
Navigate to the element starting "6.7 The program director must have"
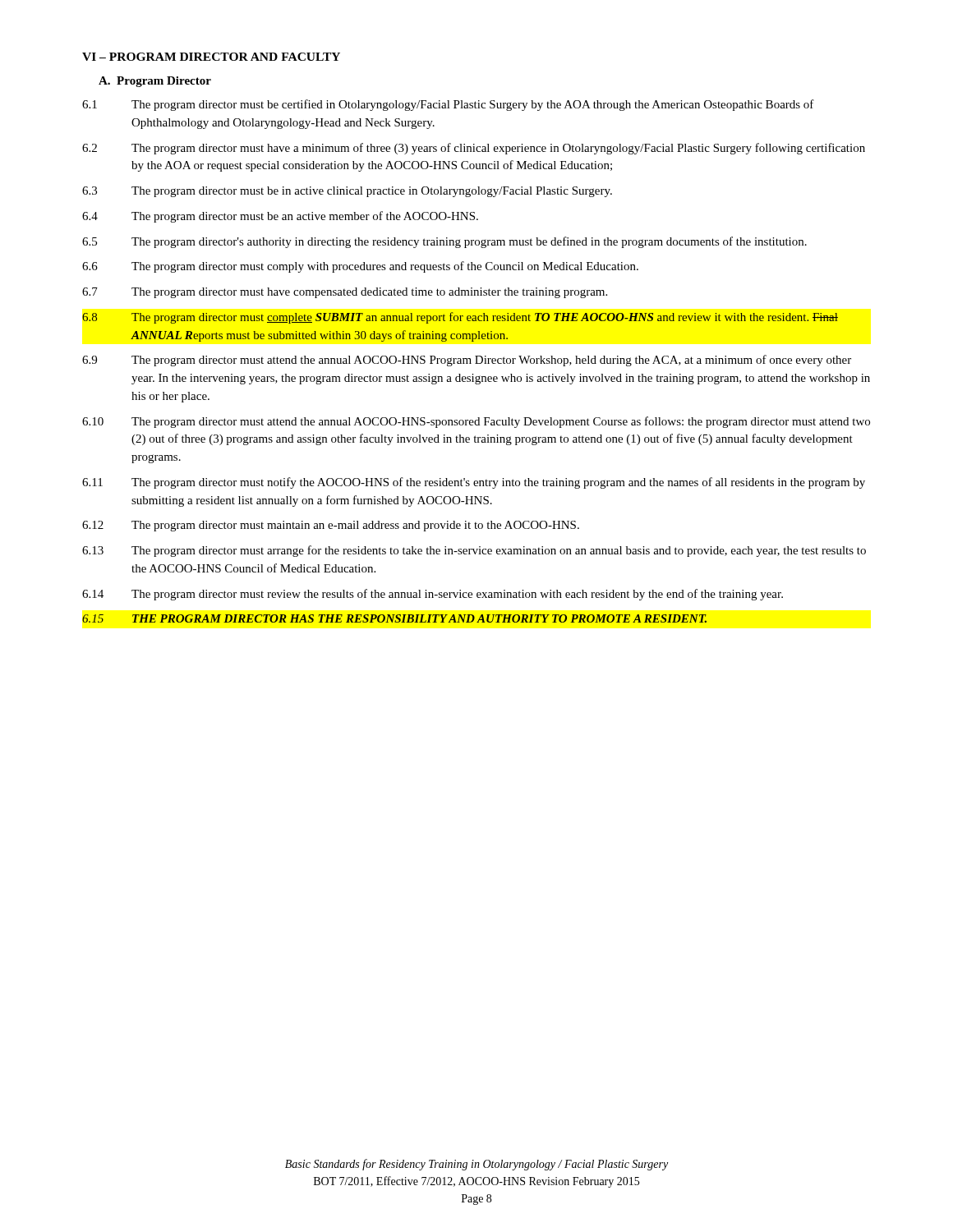(476, 292)
